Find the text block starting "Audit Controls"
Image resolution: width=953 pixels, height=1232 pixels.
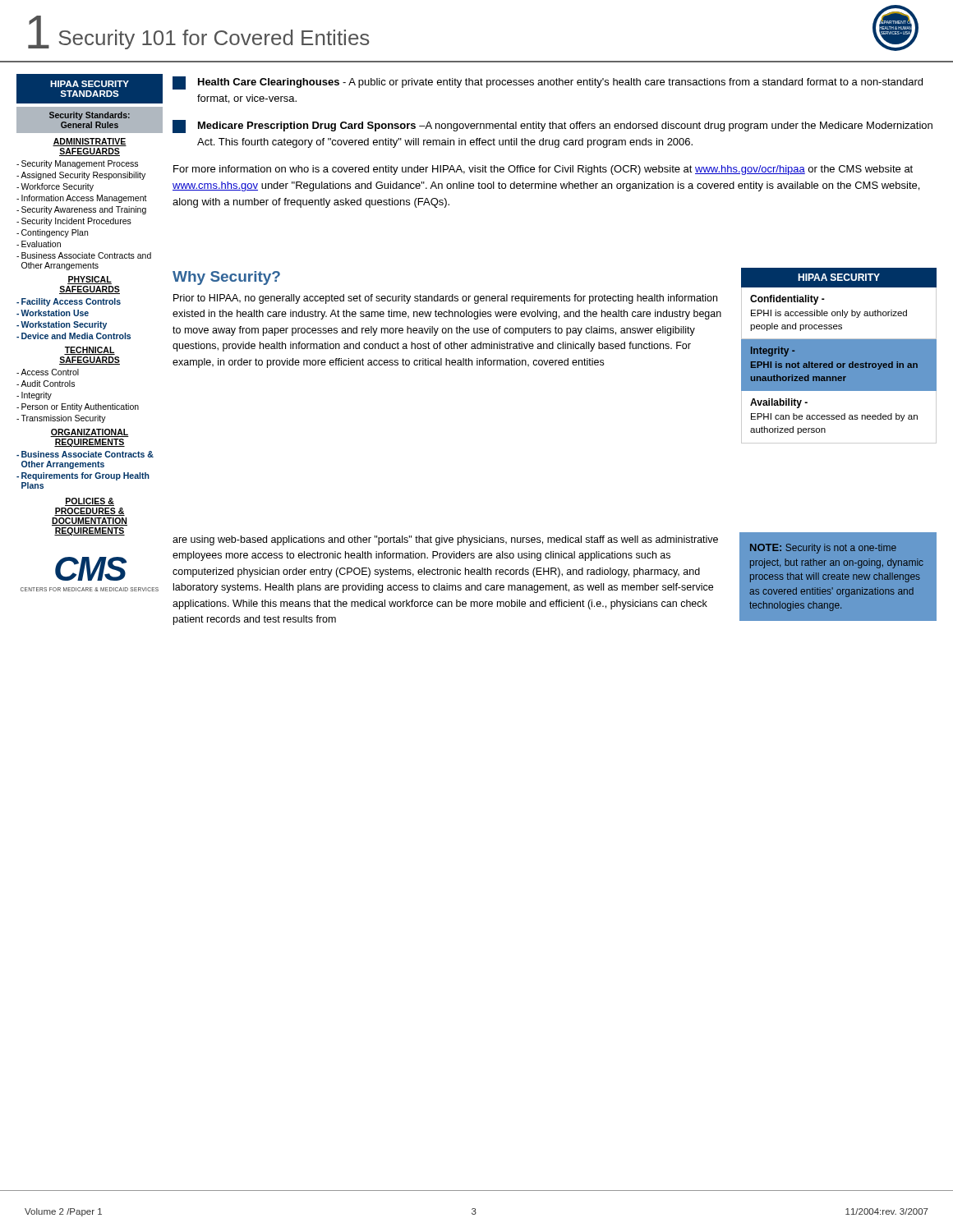48,384
